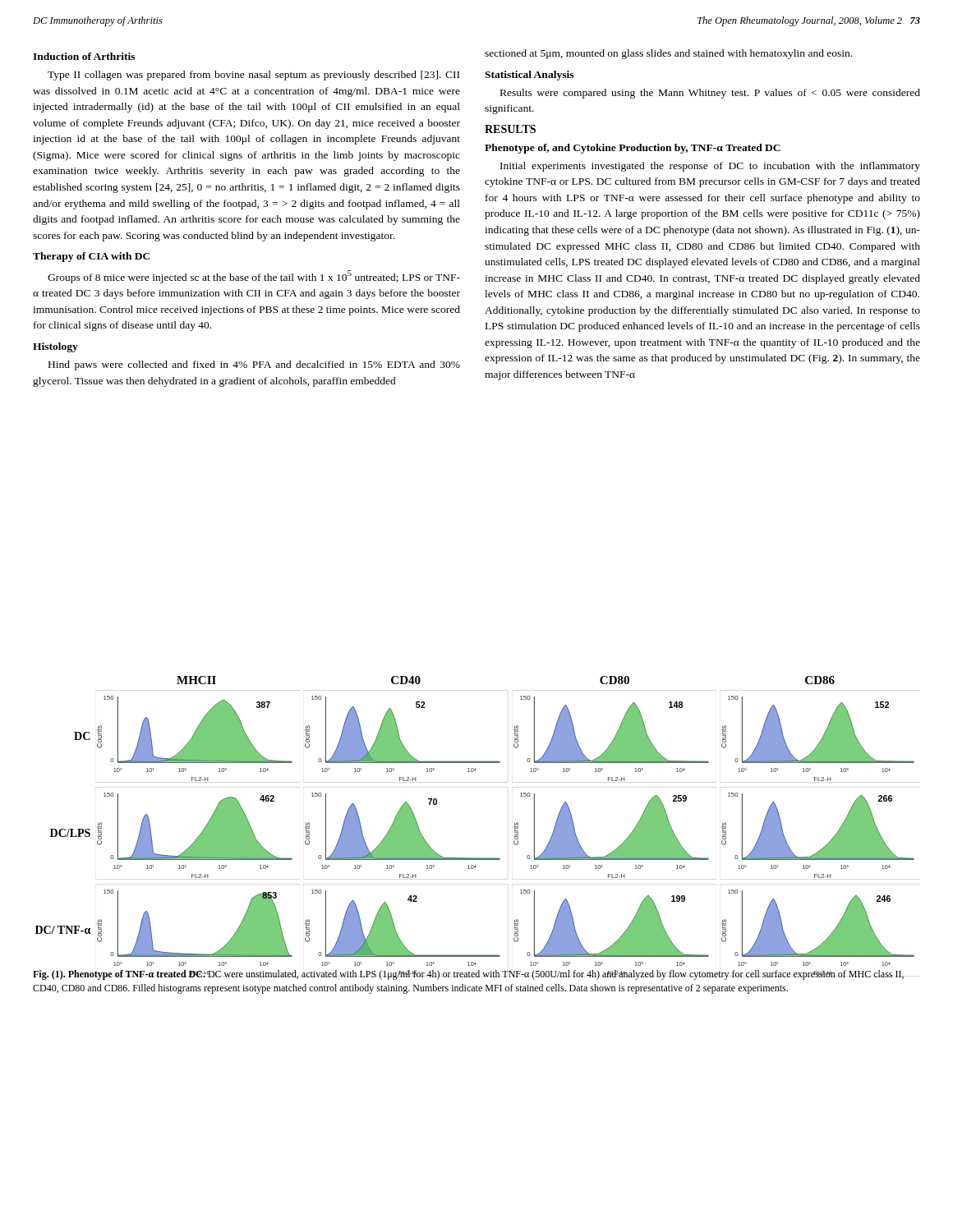
Task: Select the text block containing "Hind paws were collected"
Action: (x=246, y=372)
